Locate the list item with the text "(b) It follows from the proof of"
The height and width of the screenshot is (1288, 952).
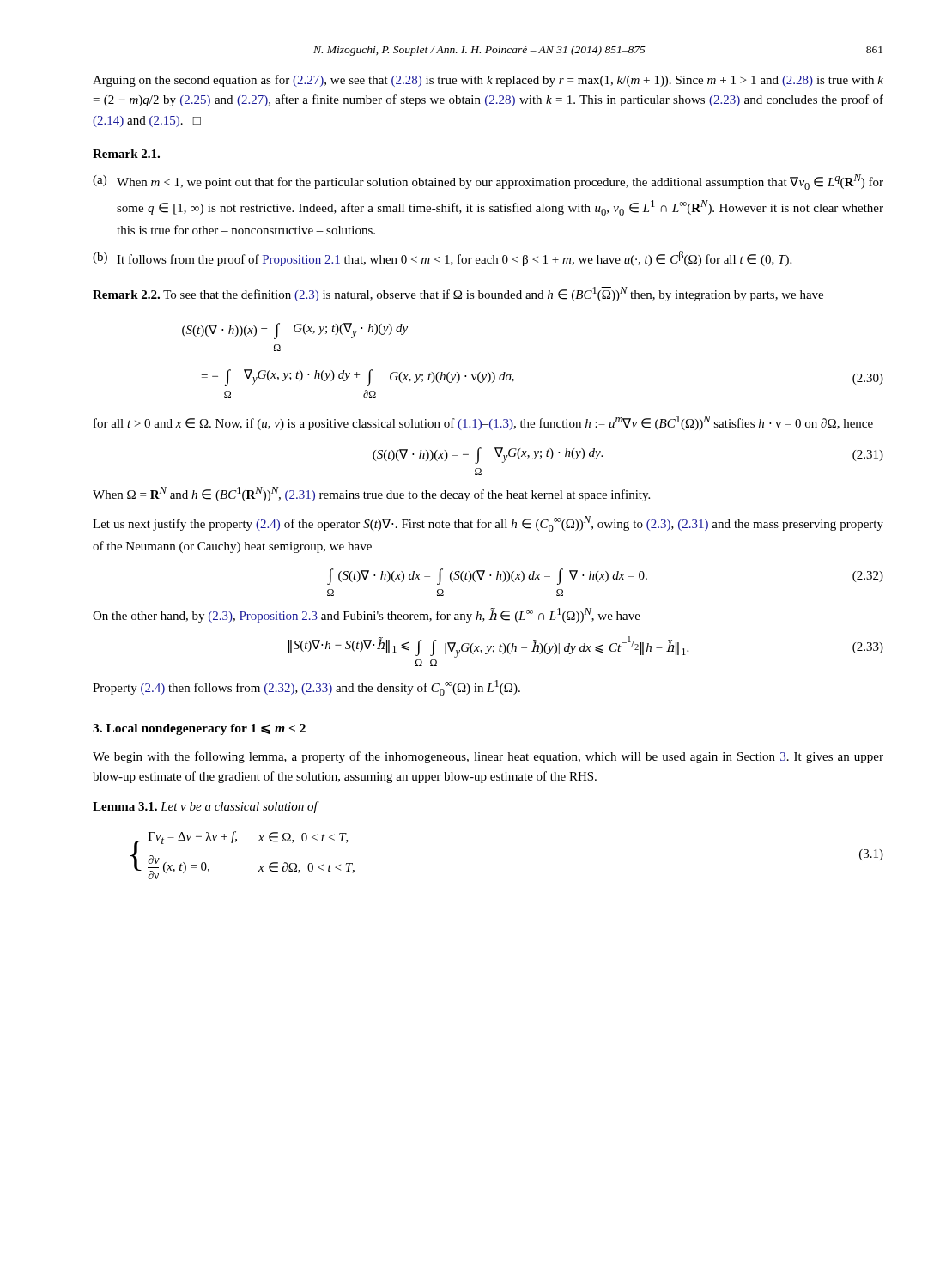click(443, 259)
